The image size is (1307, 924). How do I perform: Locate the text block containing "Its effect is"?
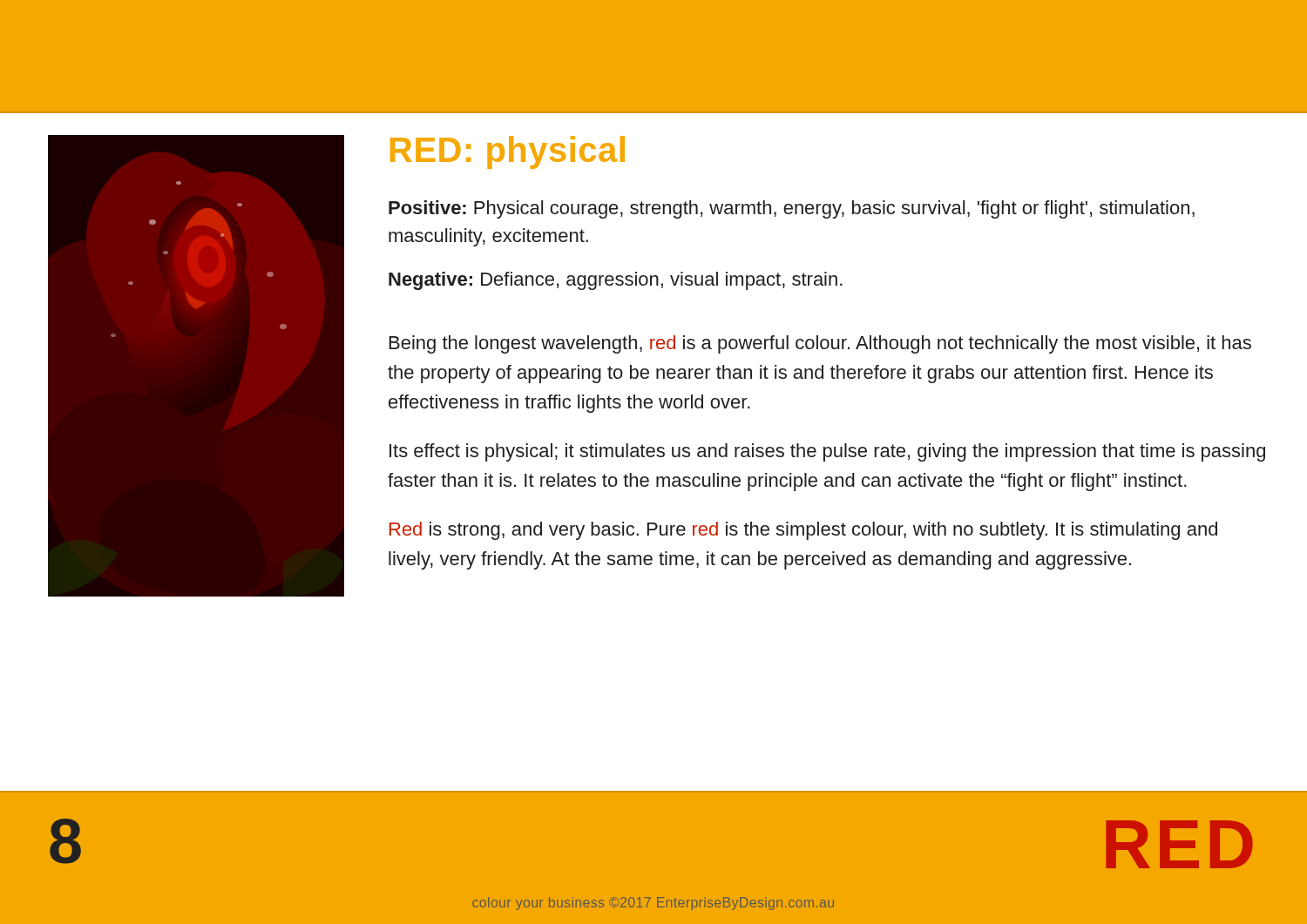coord(828,466)
